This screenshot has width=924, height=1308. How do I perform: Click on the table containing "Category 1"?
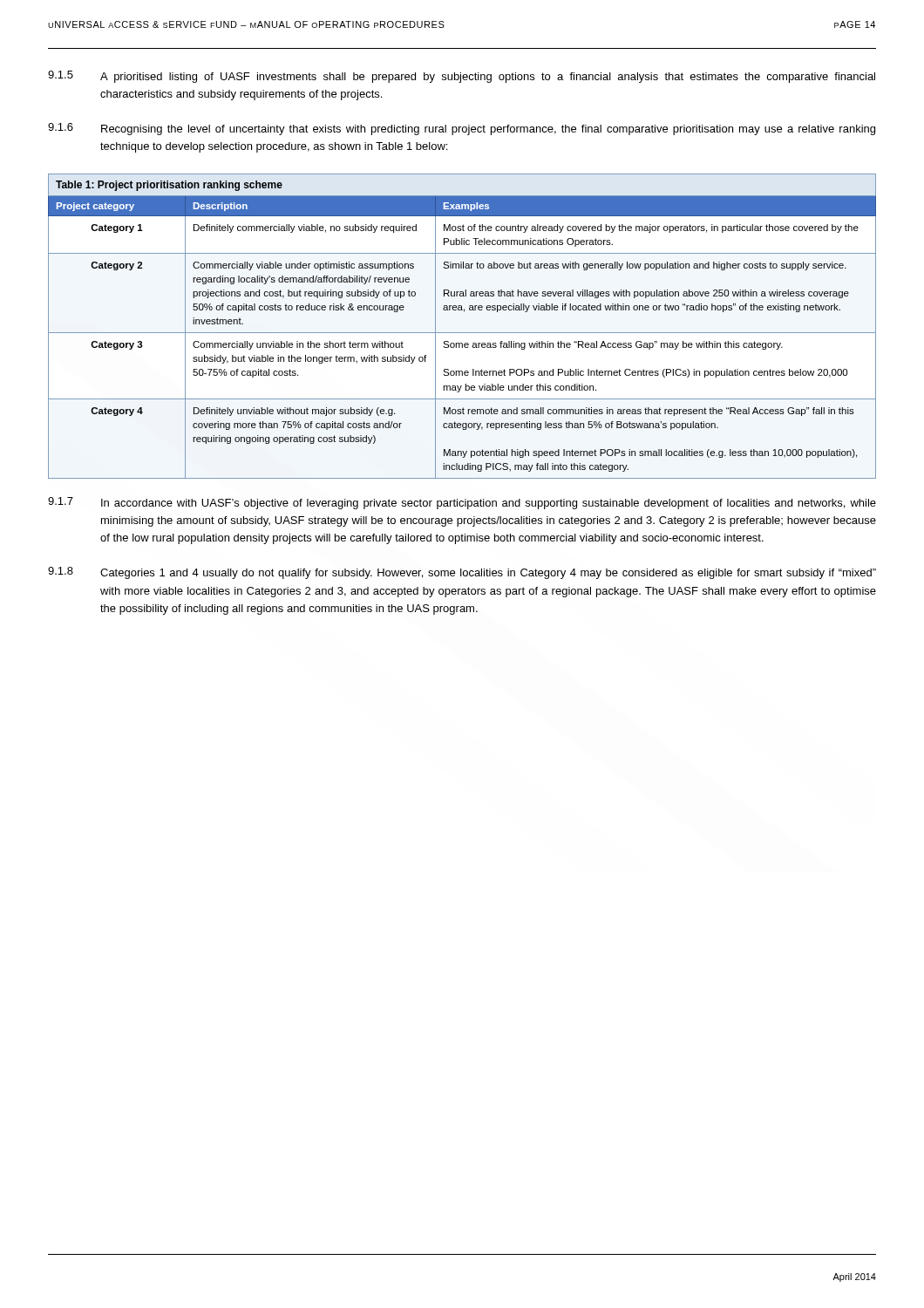[462, 326]
